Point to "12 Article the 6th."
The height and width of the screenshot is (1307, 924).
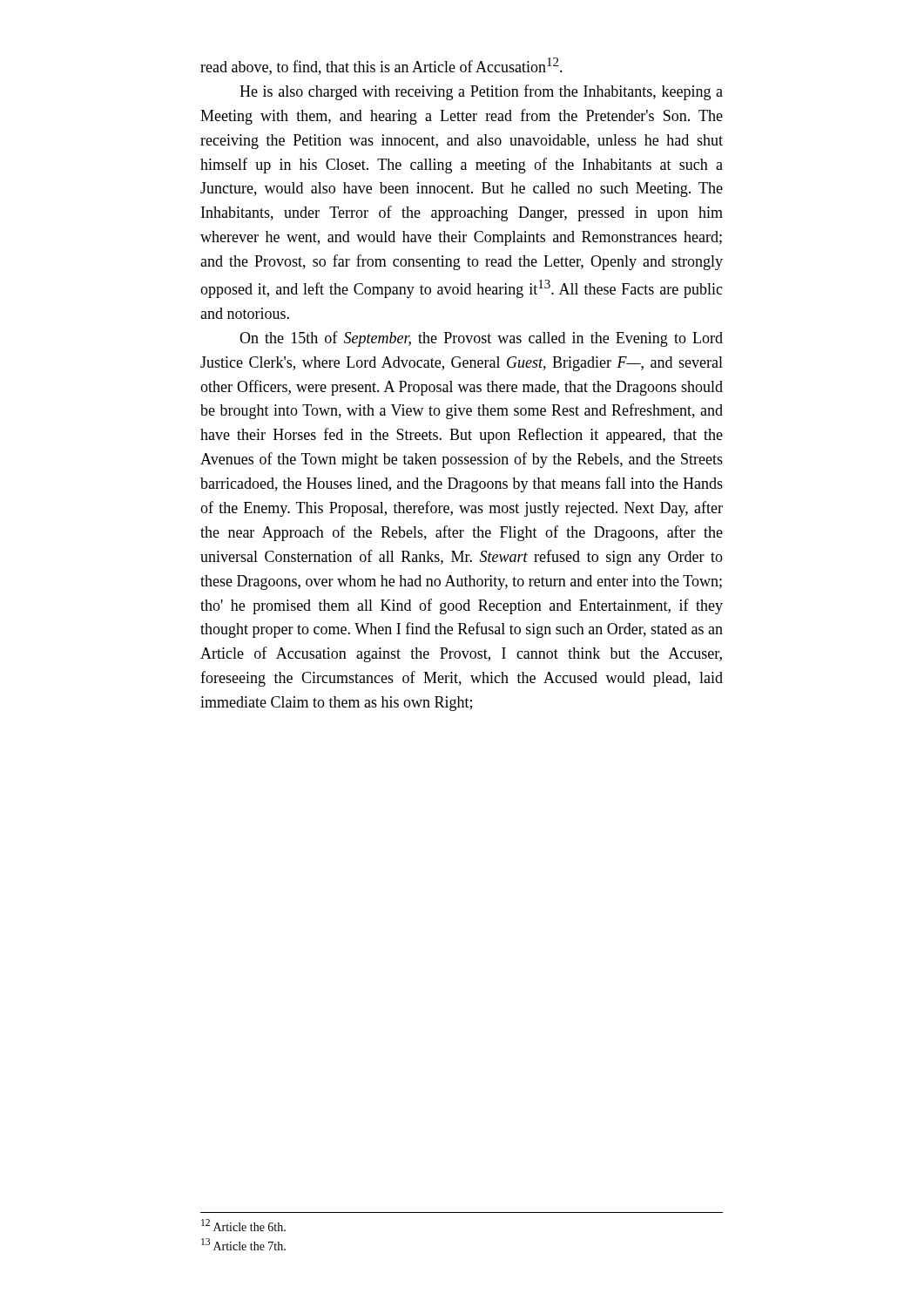click(x=243, y=1225)
